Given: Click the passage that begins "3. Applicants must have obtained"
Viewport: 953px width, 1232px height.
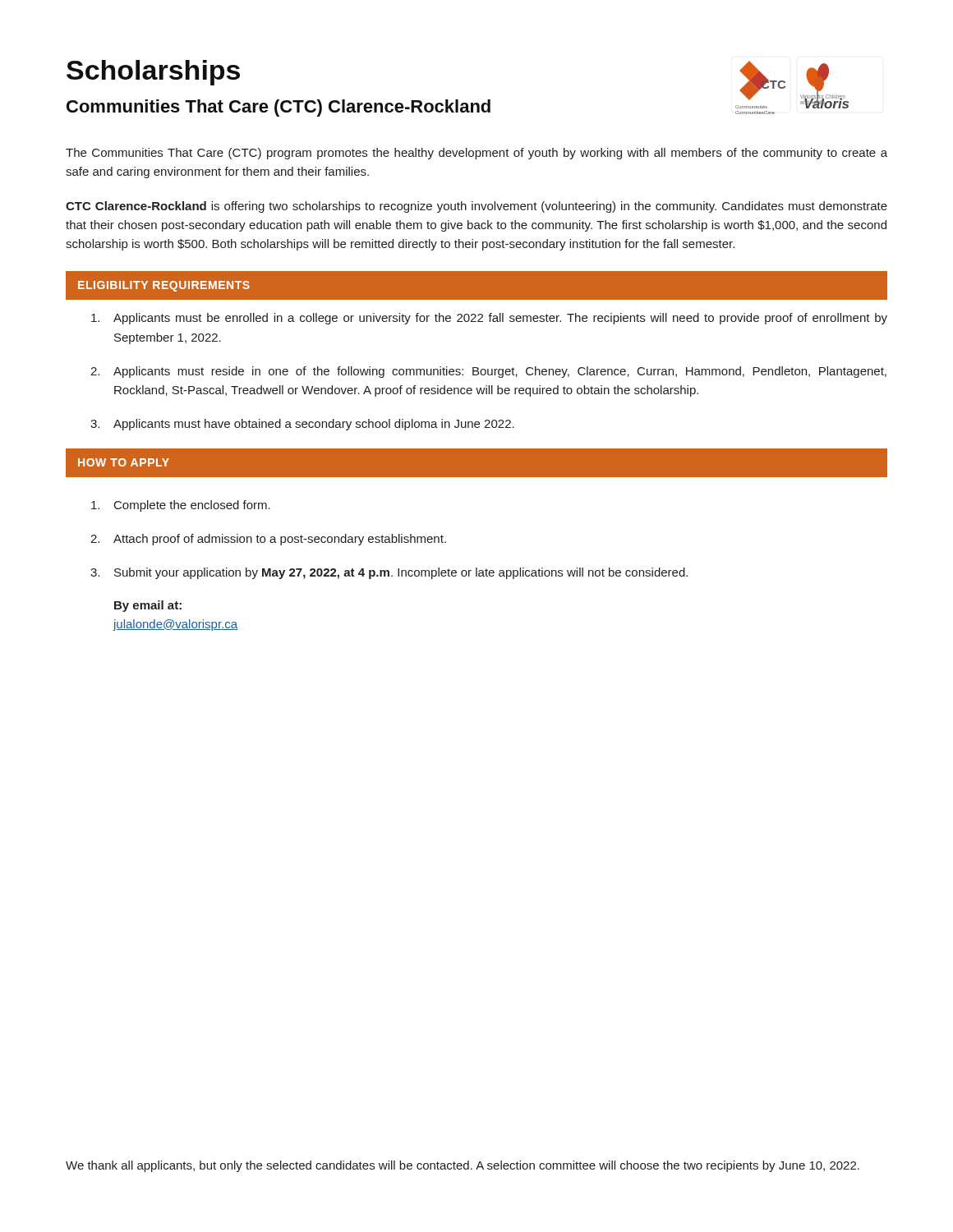Looking at the screenshot, I should pyautogui.click(x=489, y=424).
